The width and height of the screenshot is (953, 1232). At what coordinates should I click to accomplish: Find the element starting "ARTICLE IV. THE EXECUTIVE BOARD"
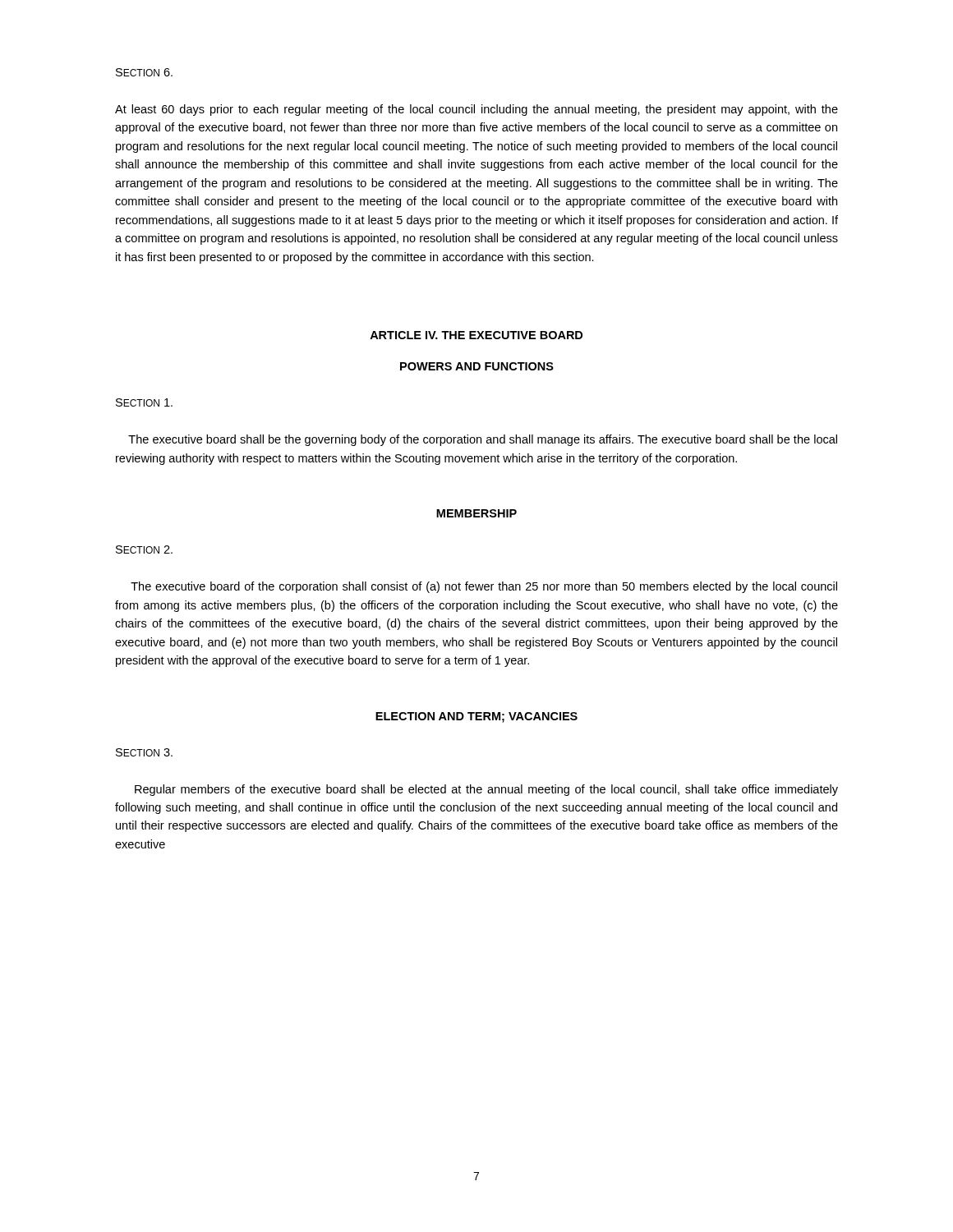(x=476, y=335)
